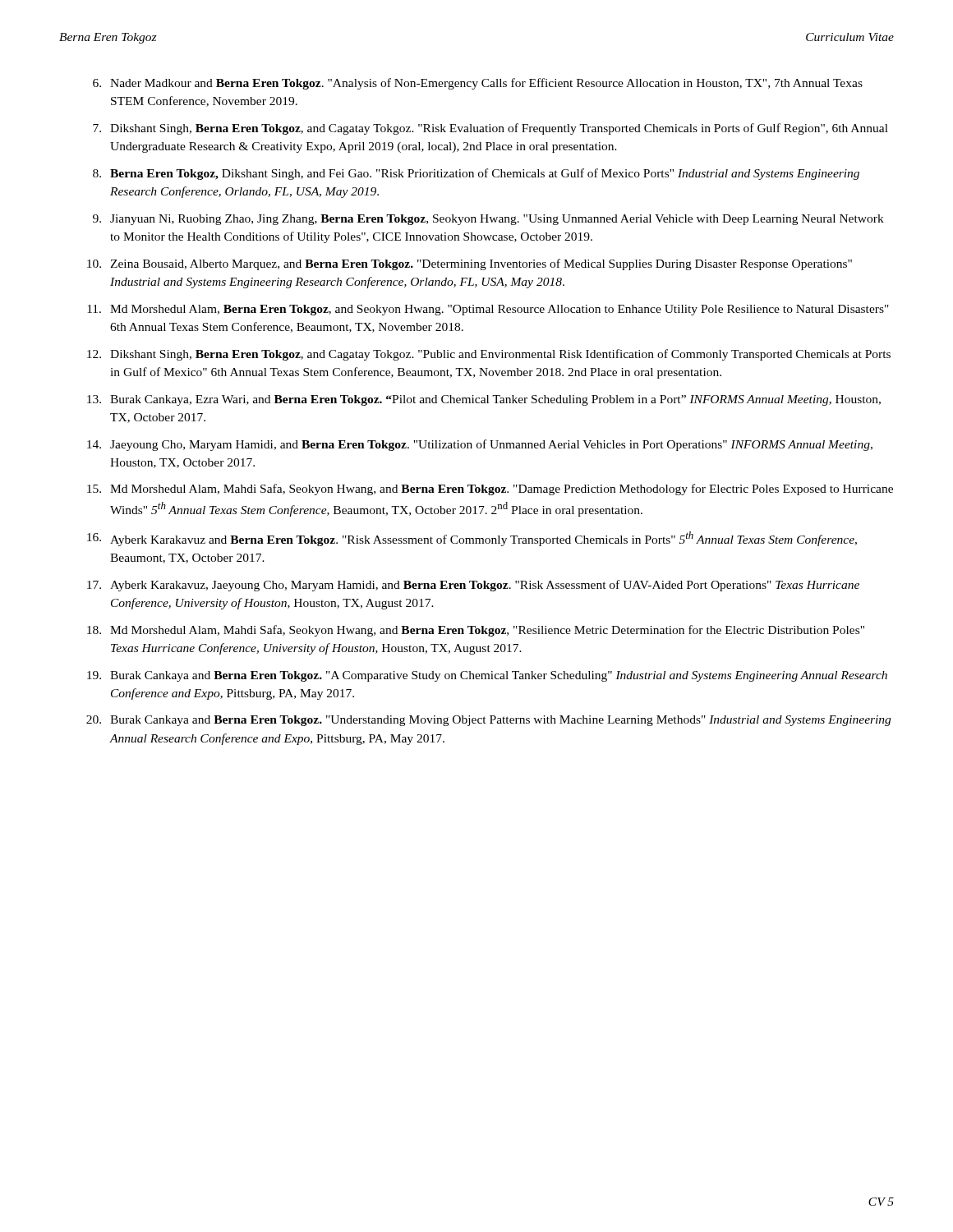Select the list item that reads "17. Ayberk Karakavuz,"
953x1232 pixels.
pyautogui.click(x=476, y=594)
